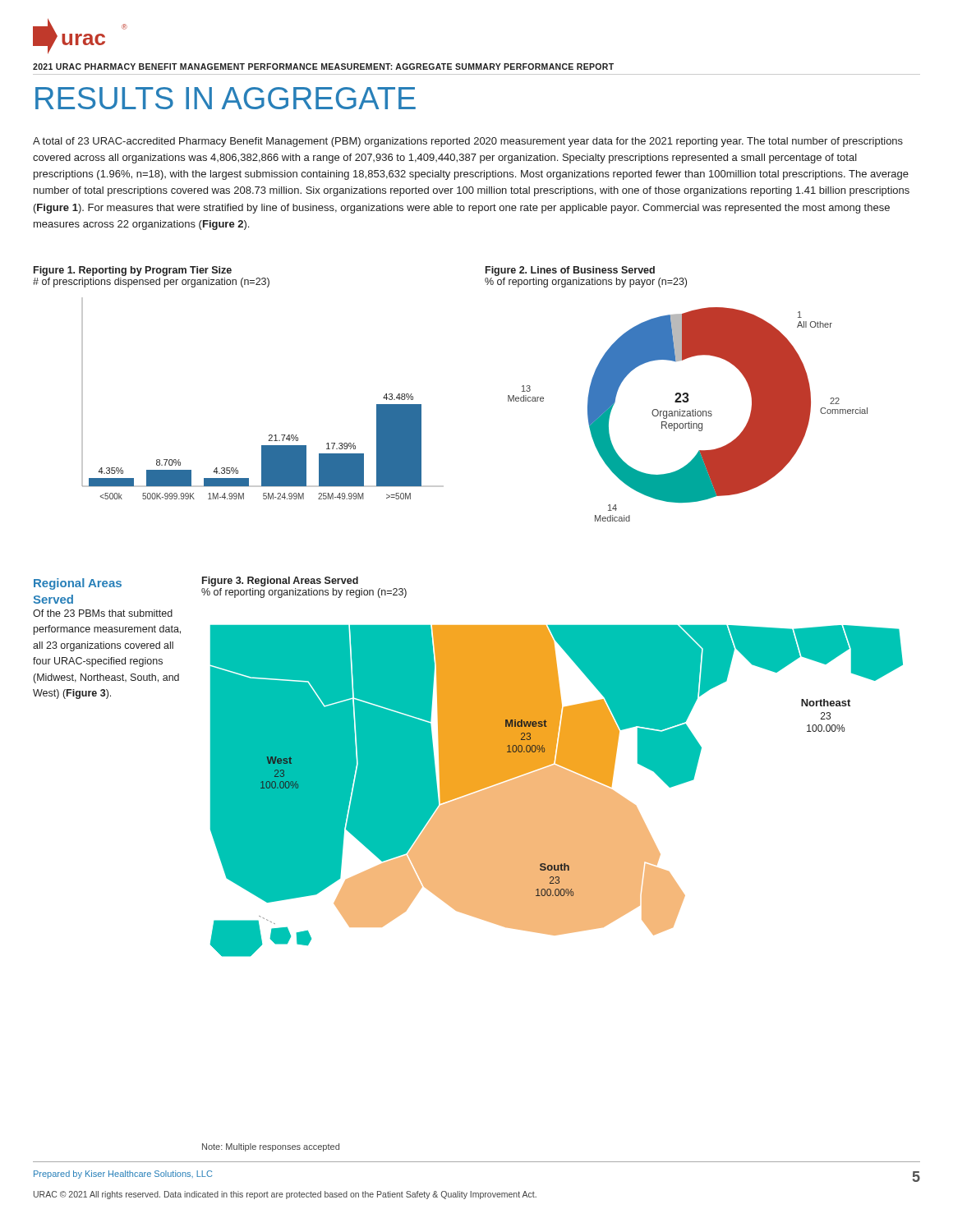
Task: Select the logo
Action: pyautogui.click(x=82, y=37)
